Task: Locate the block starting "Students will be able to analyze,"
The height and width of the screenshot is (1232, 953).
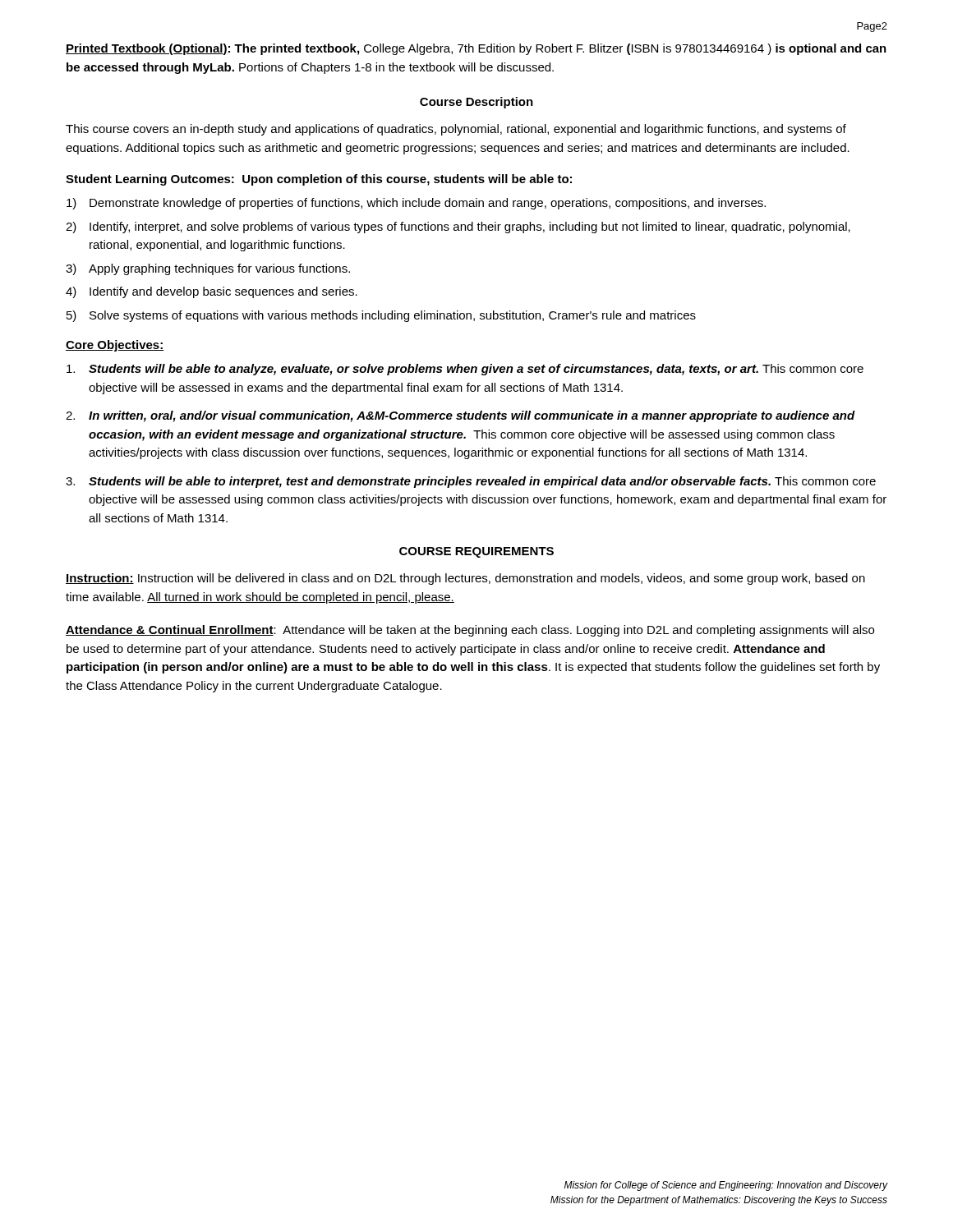Action: pyautogui.click(x=476, y=378)
